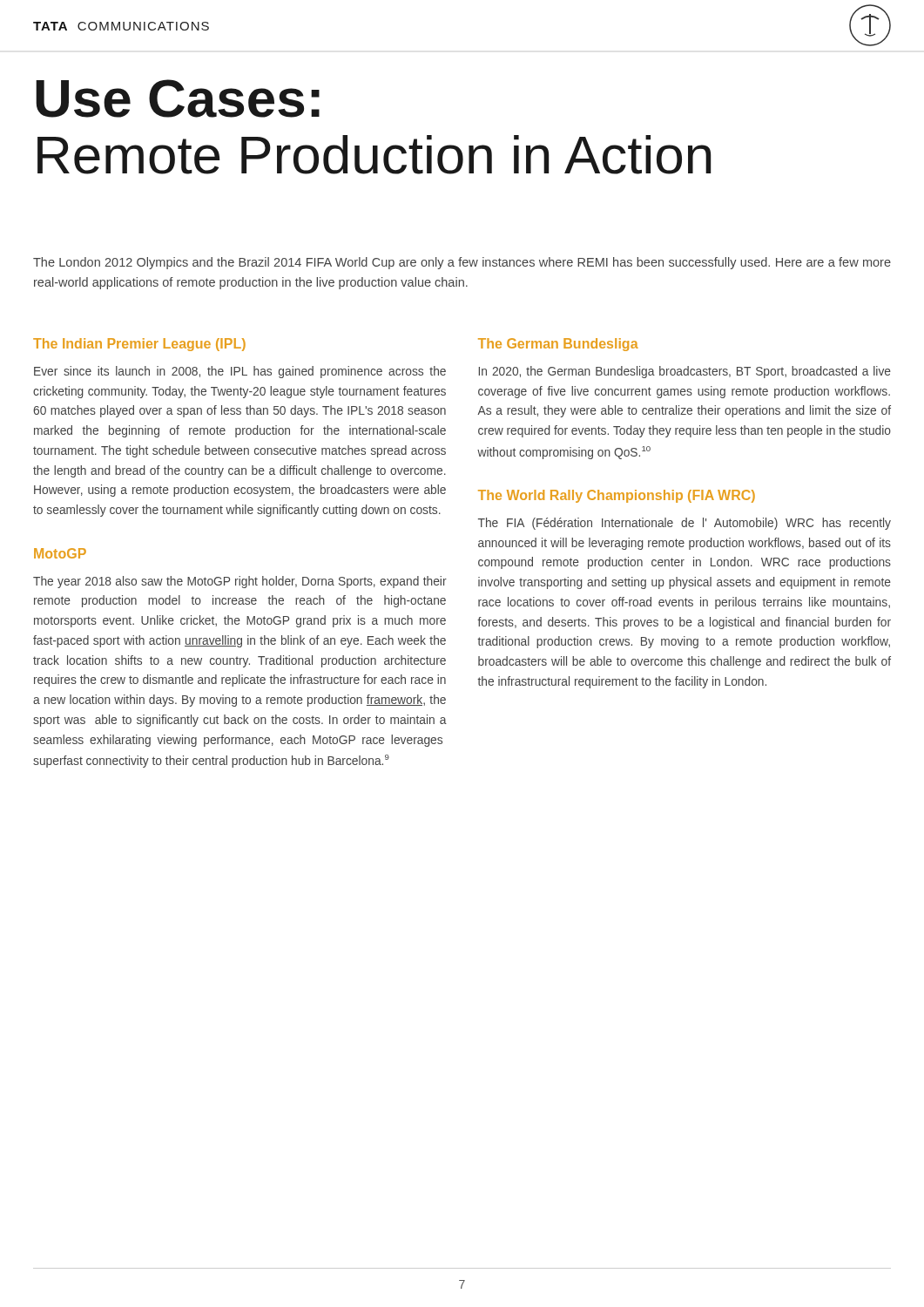Locate the text block with the text "In 2020, the German Bundesliga broadcasters, BT"
Viewport: 924px width, 1307px height.
pyautogui.click(x=684, y=412)
